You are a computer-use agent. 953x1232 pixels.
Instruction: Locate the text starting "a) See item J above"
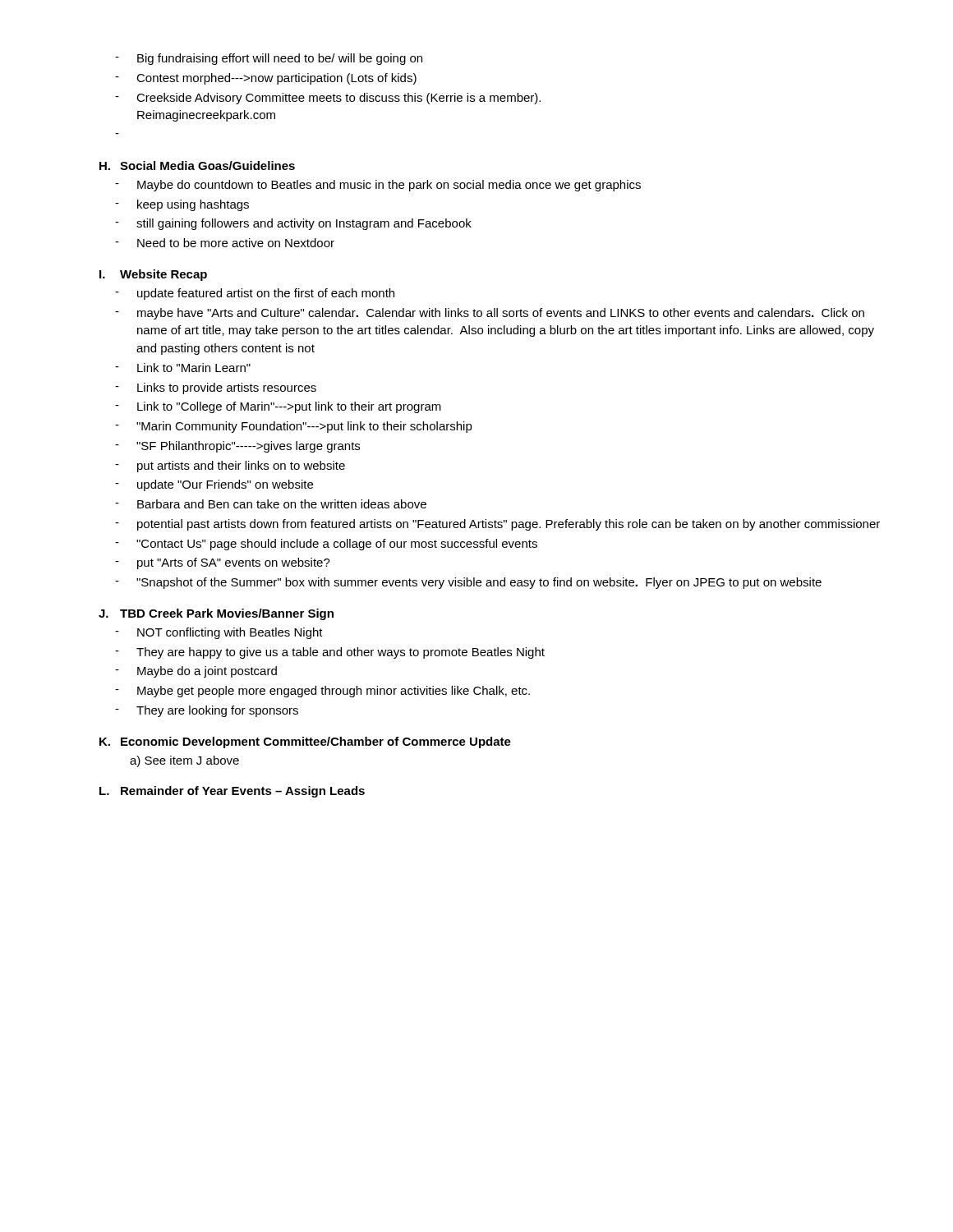click(x=185, y=760)
